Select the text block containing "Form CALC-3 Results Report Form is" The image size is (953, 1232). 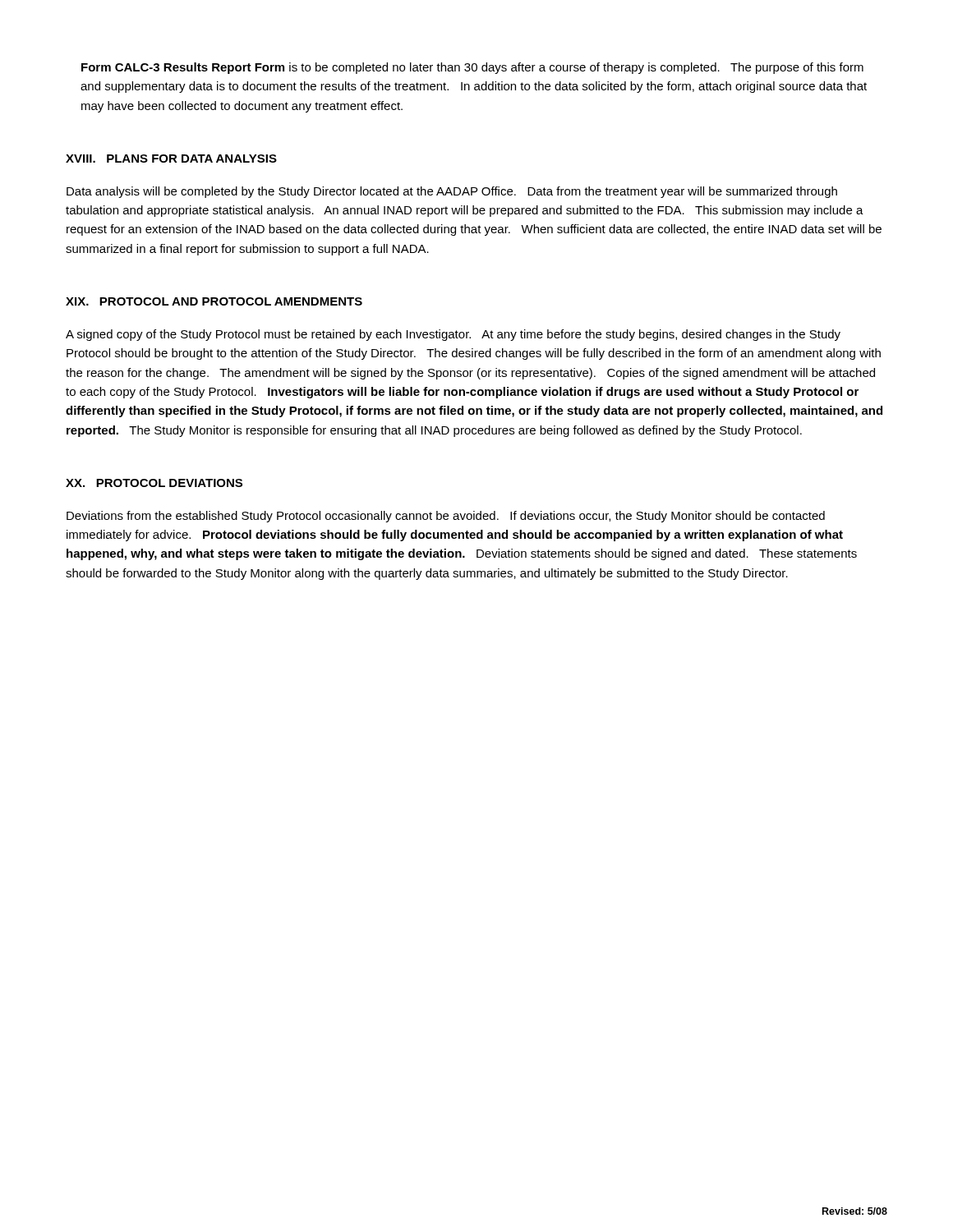click(484, 86)
